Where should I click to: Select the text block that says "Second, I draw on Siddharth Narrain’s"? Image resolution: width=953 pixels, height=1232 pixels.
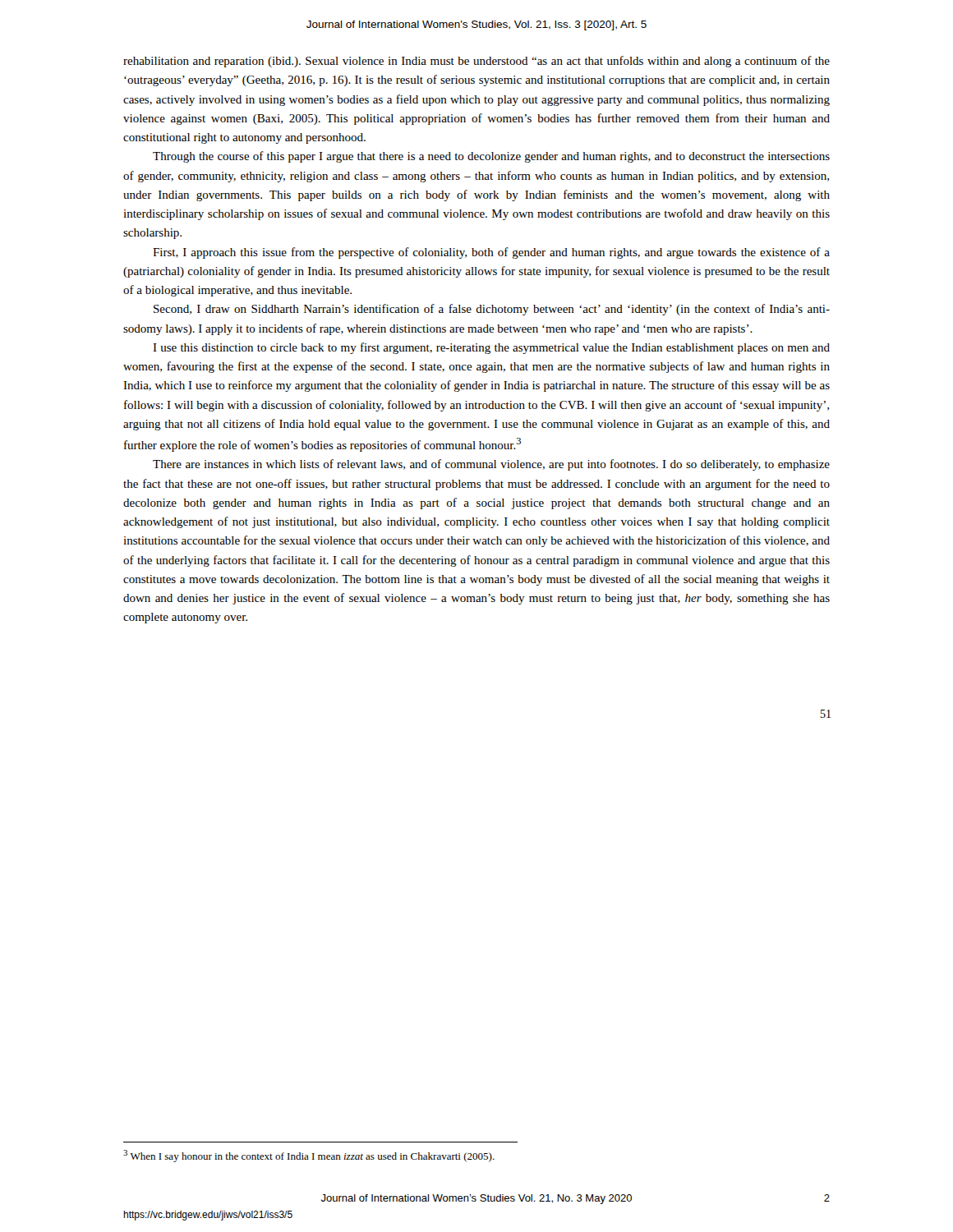(x=476, y=319)
